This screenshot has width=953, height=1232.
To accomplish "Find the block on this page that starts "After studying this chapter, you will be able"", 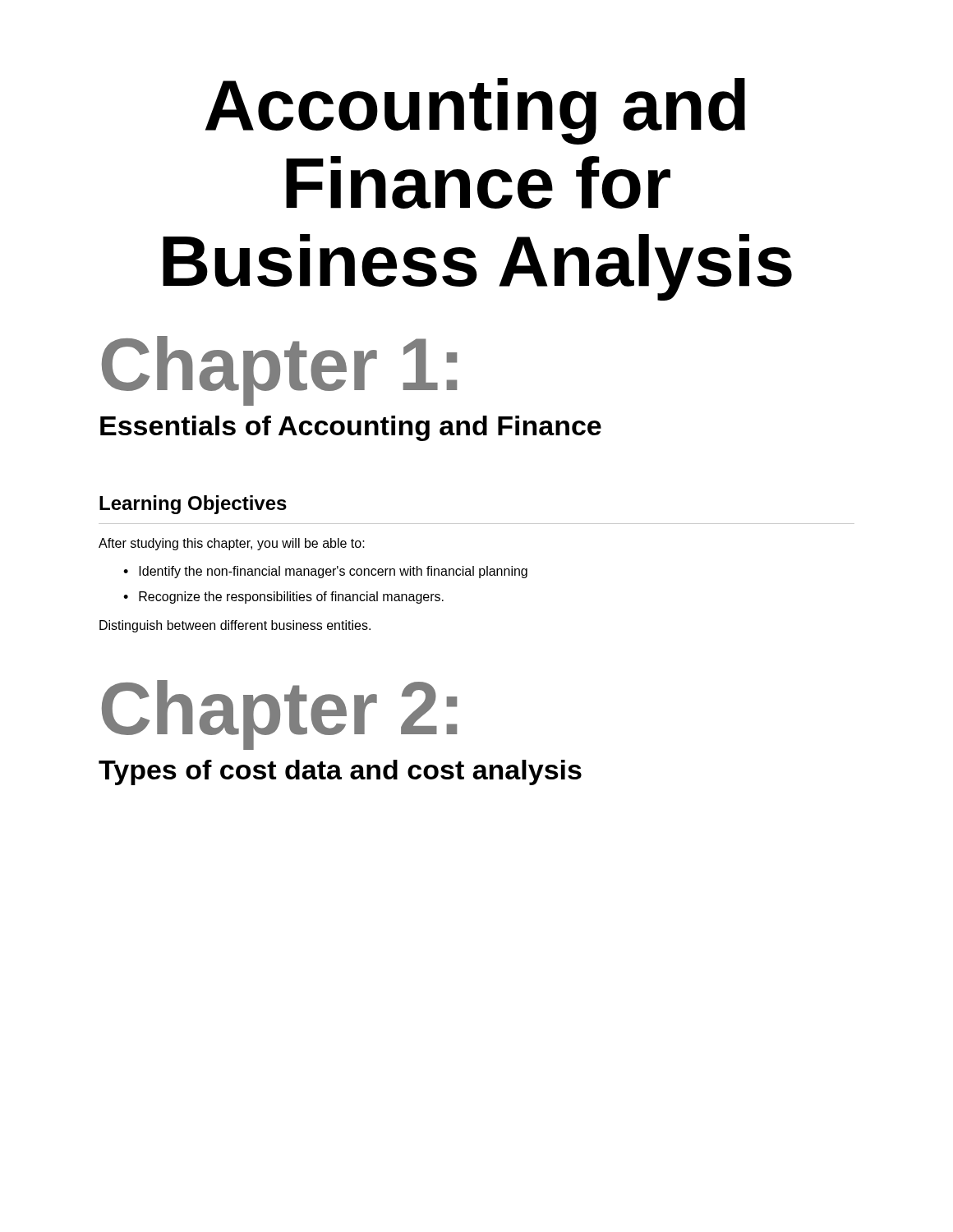I will pyautogui.click(x=232, y=544).
